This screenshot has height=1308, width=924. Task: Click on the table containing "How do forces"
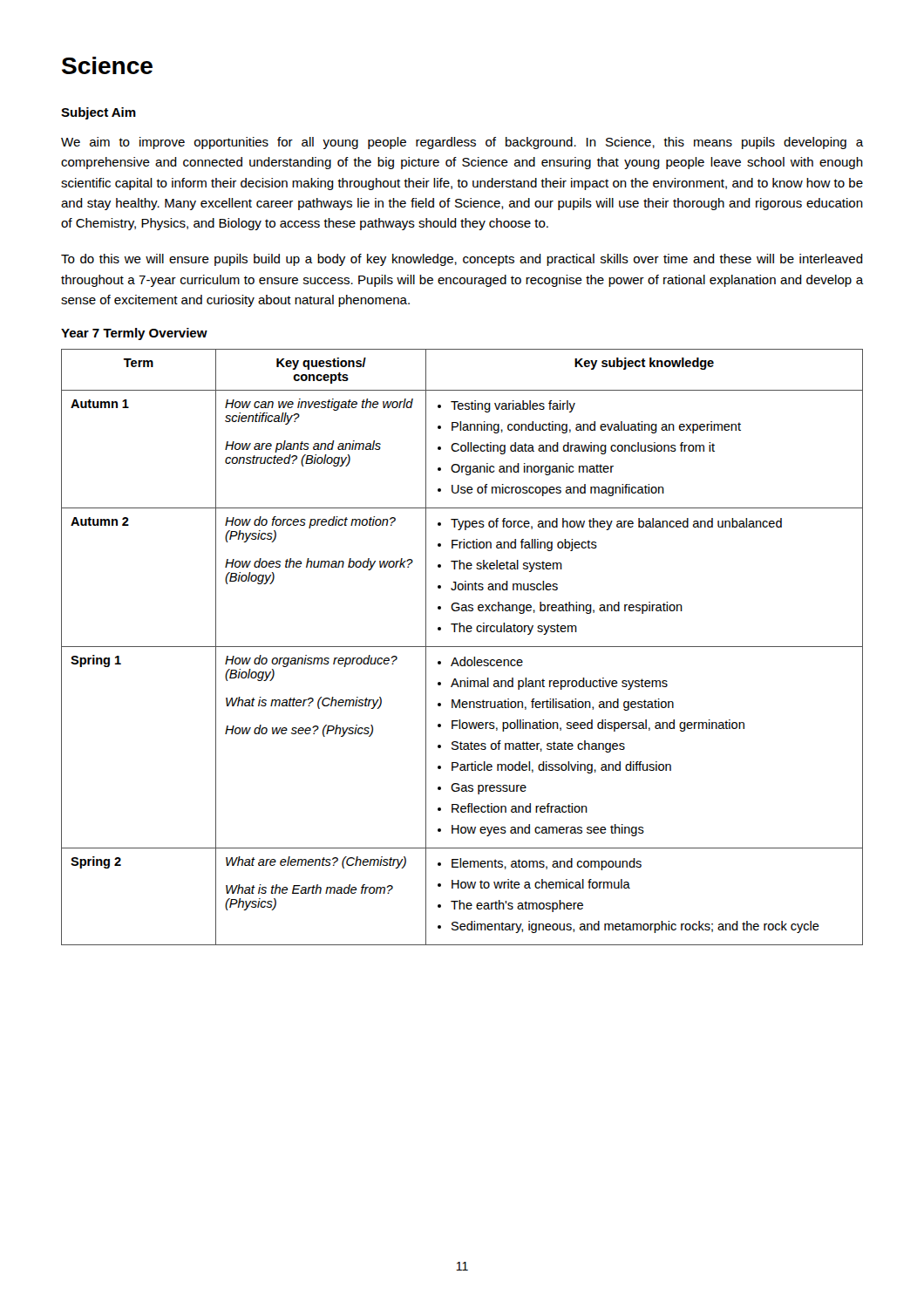click(x=462, y=647)
